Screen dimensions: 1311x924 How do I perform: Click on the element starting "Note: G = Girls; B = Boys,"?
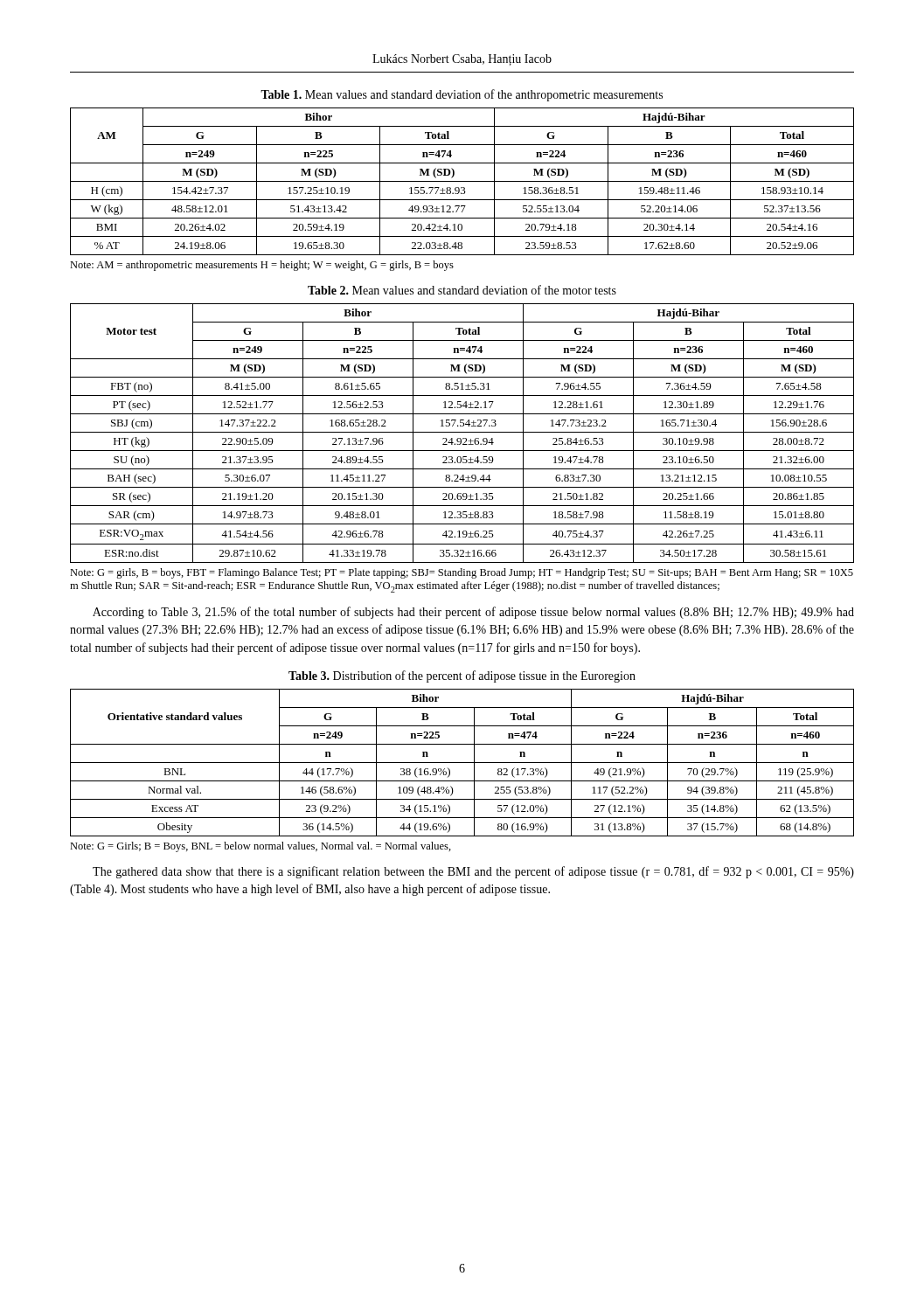click(x=261, y=846)
